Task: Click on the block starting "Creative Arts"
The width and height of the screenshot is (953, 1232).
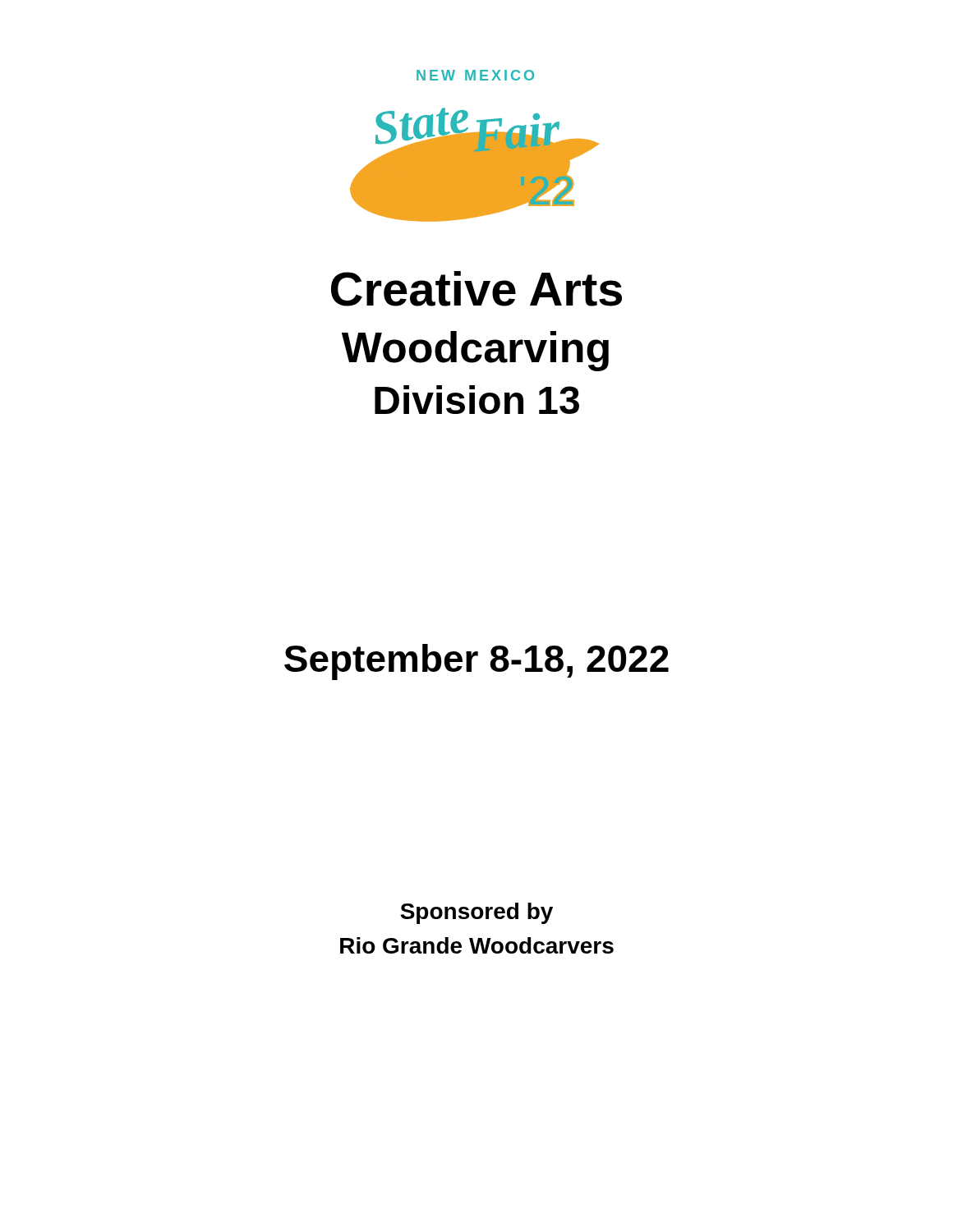Action: pyautogui.click(x=476, y=289)
